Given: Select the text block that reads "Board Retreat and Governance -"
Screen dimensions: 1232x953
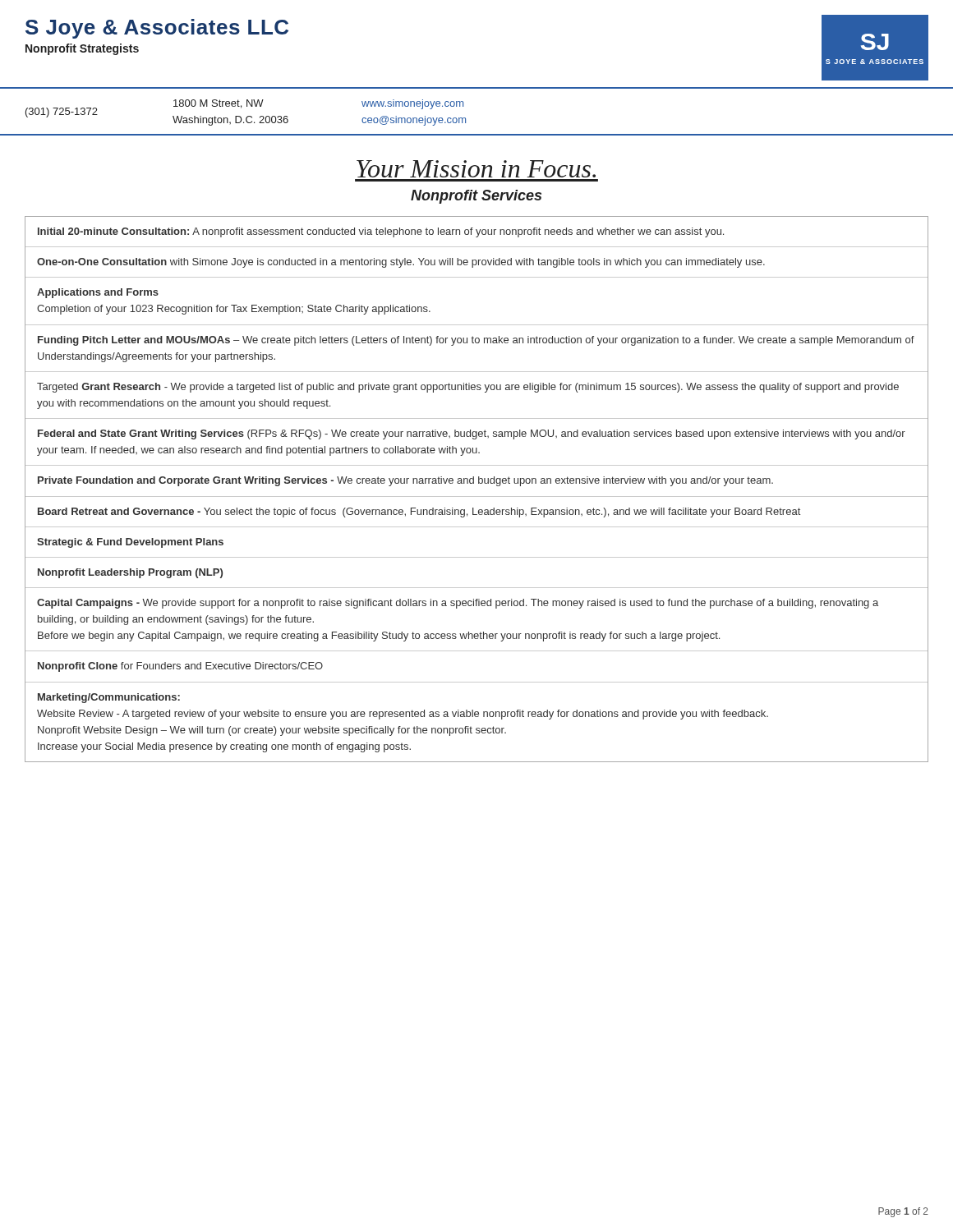Looking at the screenshot, I should 419,511.
